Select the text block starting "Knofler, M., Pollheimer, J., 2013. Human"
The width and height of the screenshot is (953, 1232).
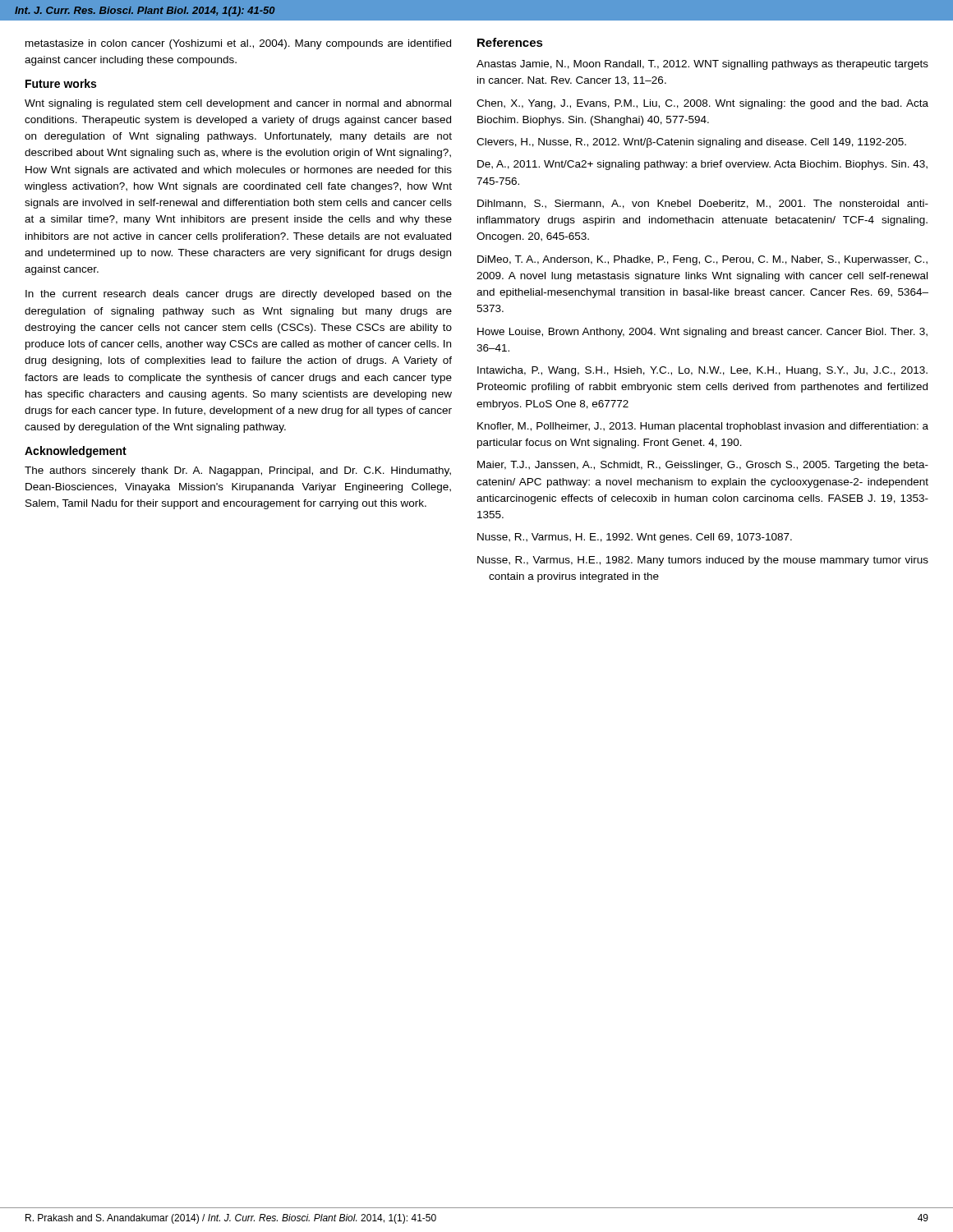[x=702, y=434]
